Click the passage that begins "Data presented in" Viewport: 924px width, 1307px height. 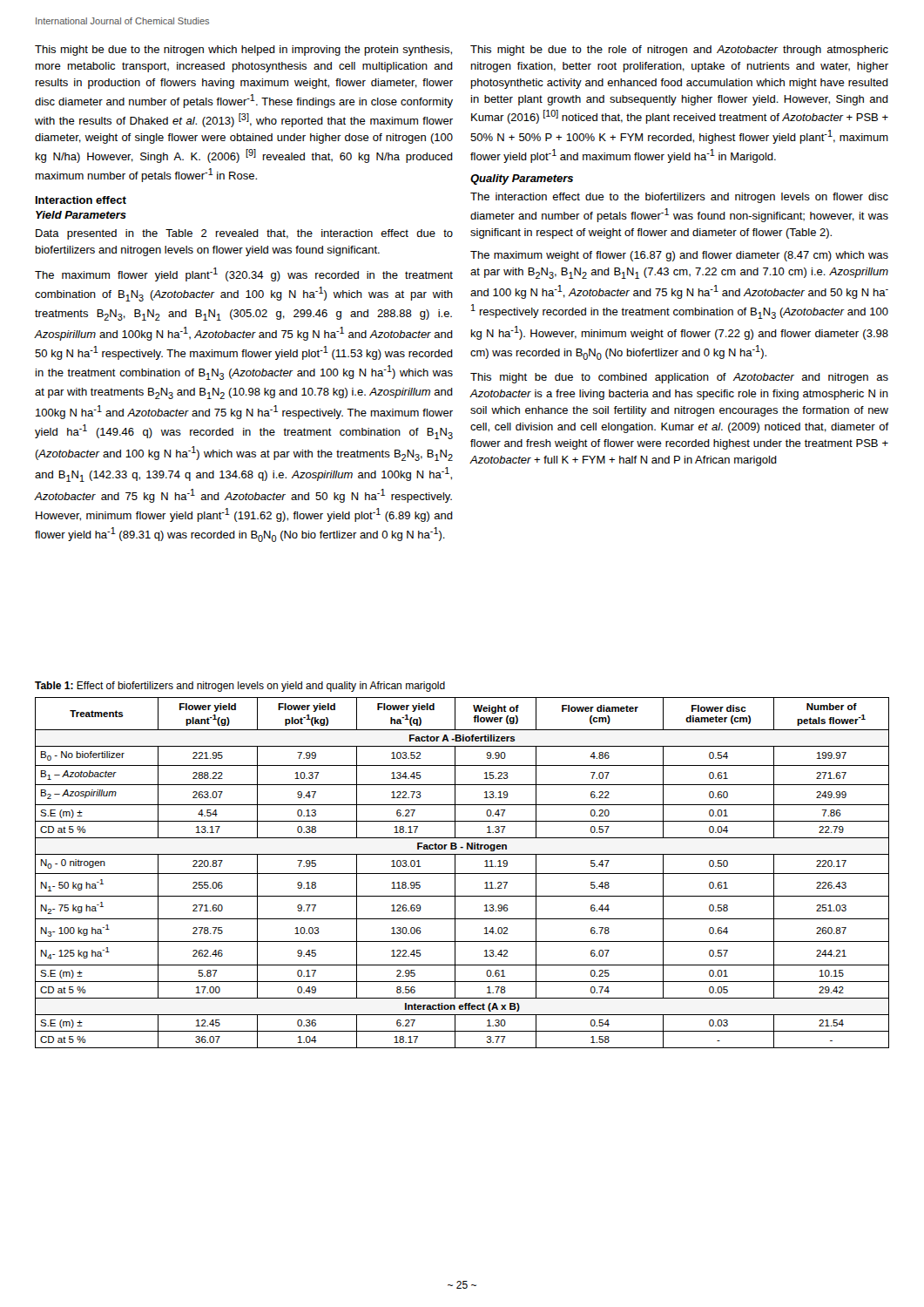point(244,386)
